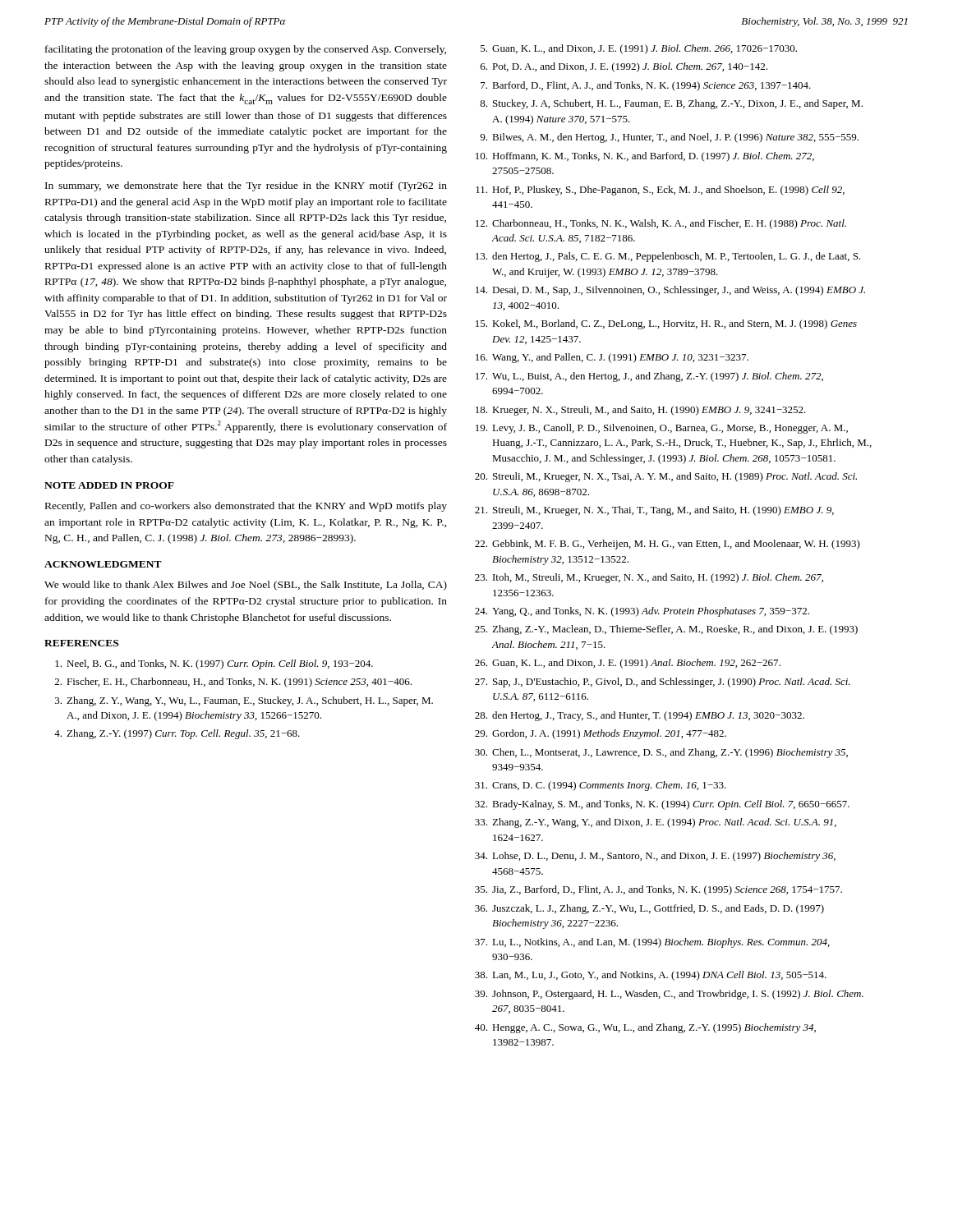The height and width of the screenshot is (1232, 953).
Task: Locate the block of text that opens with "37. Lu, L., Notkins, A.,"
Action: (x=671, y=950)
